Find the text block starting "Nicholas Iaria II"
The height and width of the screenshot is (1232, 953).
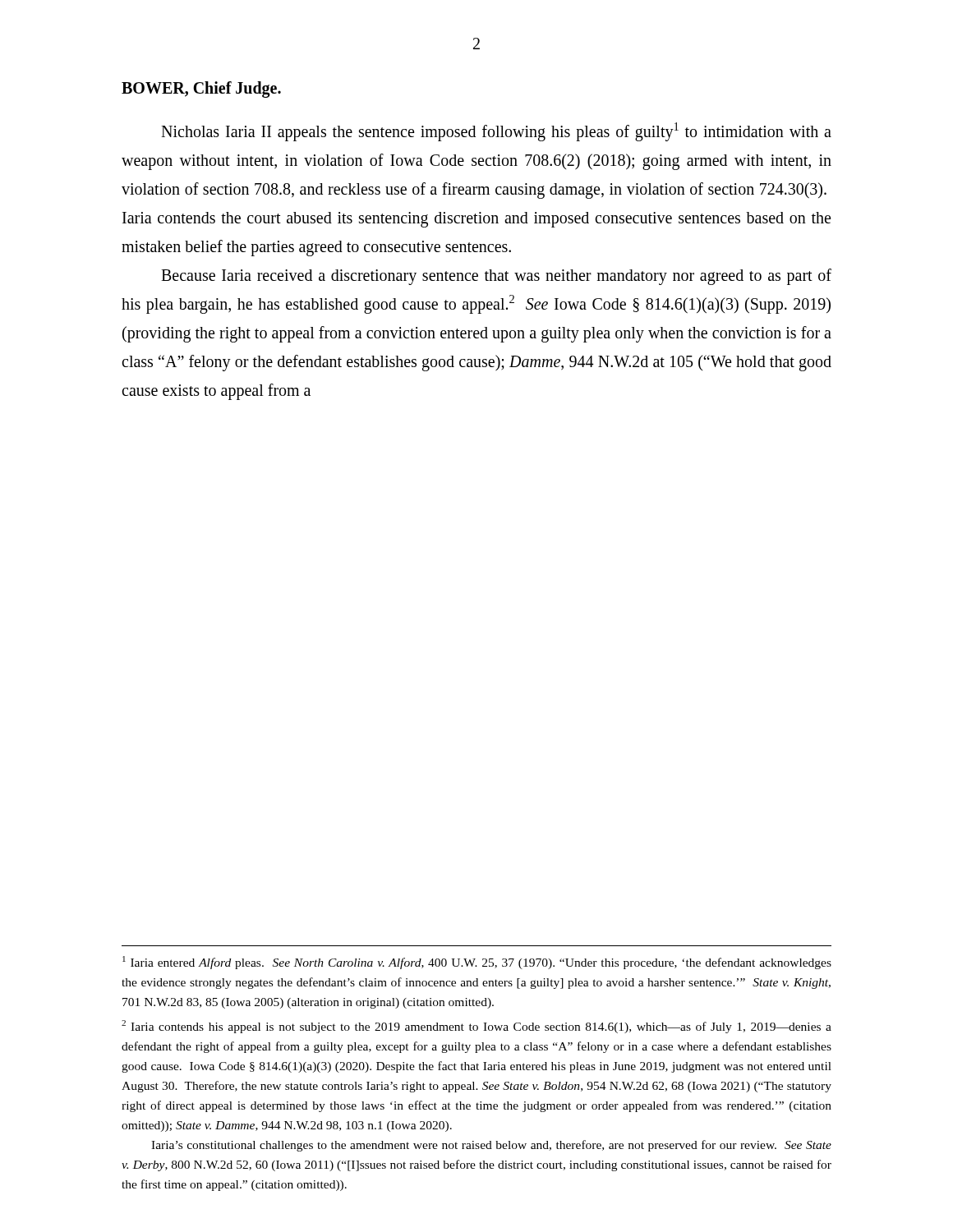coord(476,188)
